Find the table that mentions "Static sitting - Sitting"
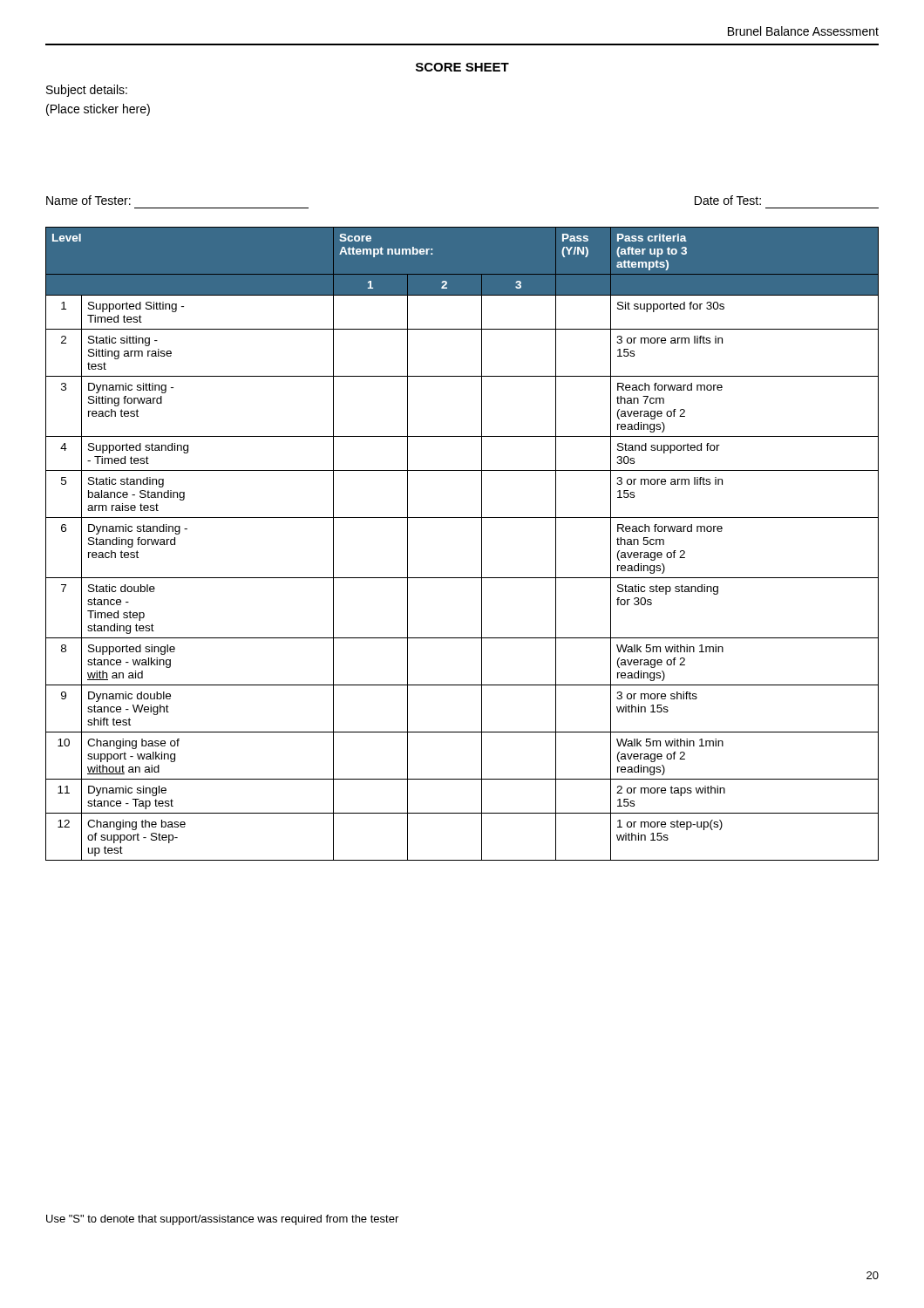Screen dimensions: 1308x924 point(462,544)
